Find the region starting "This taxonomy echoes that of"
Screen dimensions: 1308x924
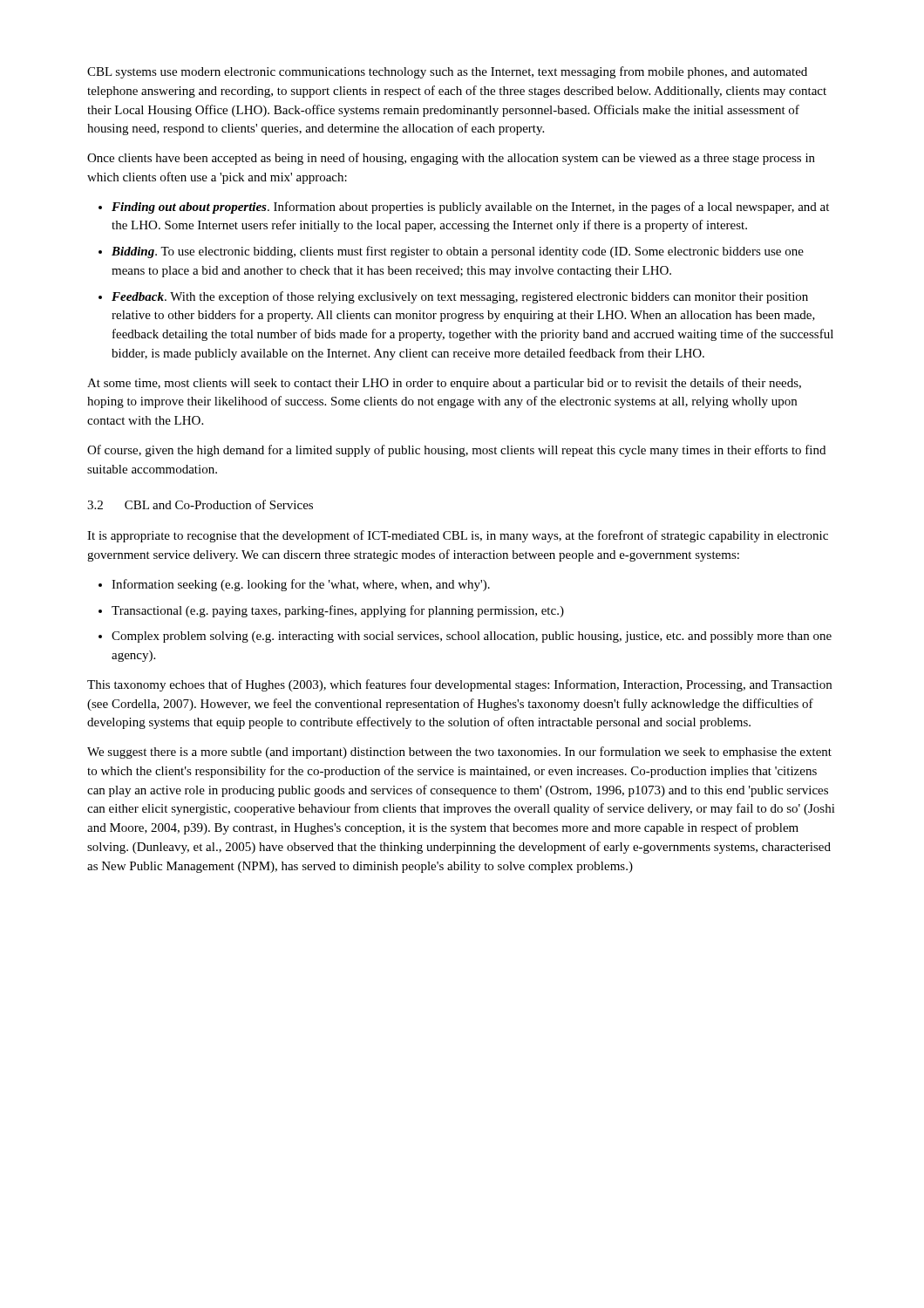click(462, 704)
